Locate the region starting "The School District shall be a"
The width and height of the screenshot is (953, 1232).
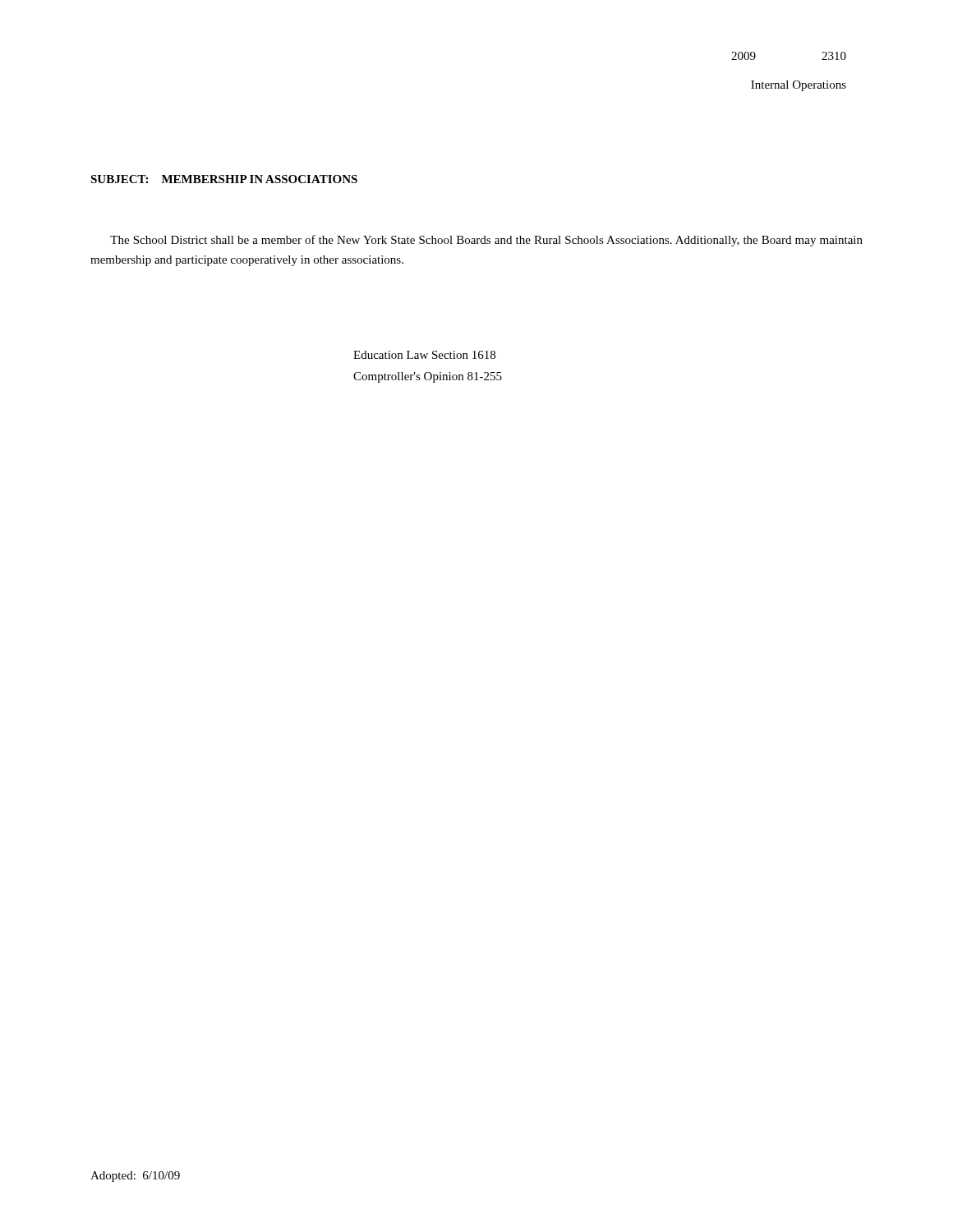(476, 250)
